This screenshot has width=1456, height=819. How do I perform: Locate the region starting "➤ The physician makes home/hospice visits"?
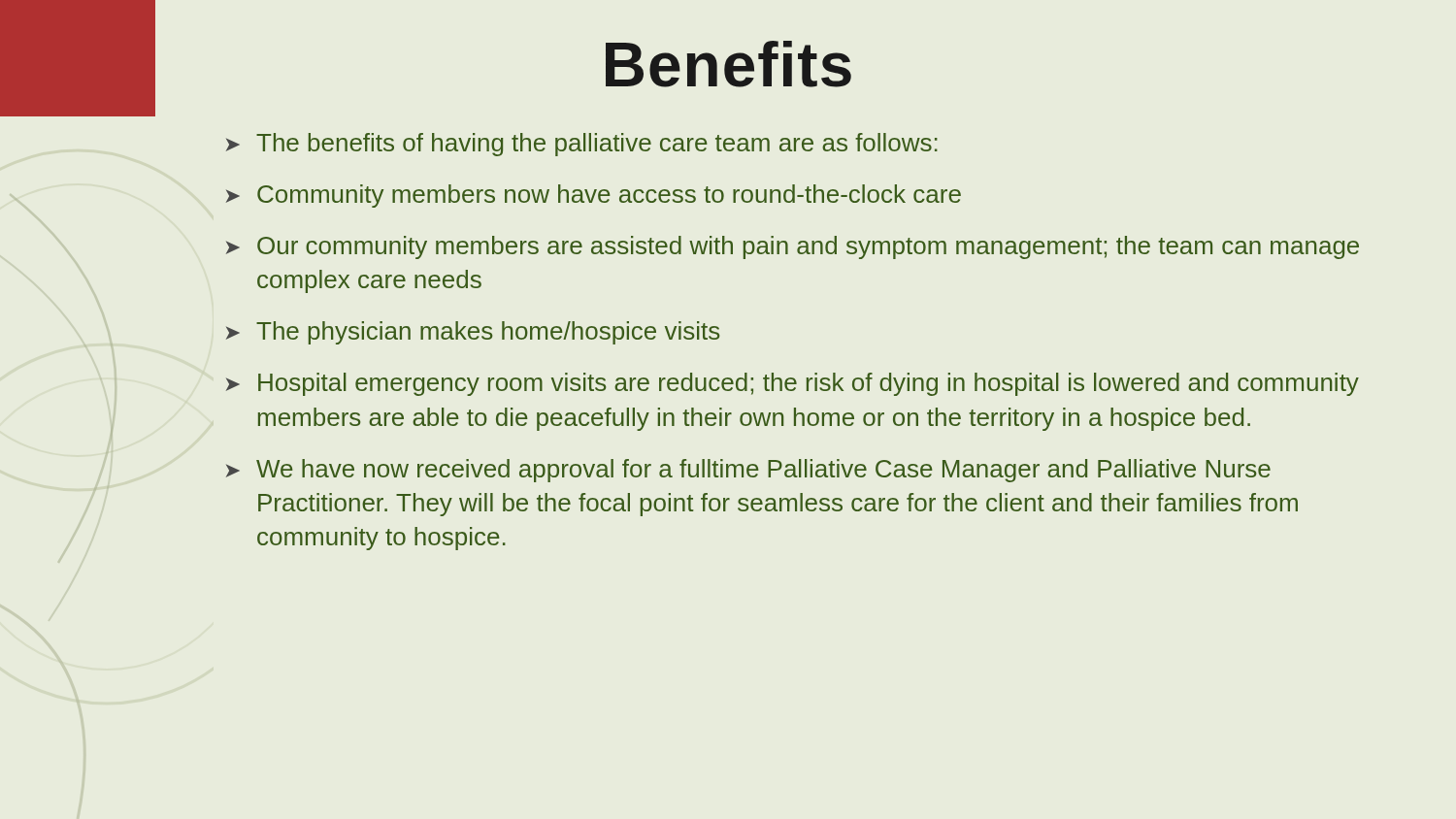click(473, 333)
